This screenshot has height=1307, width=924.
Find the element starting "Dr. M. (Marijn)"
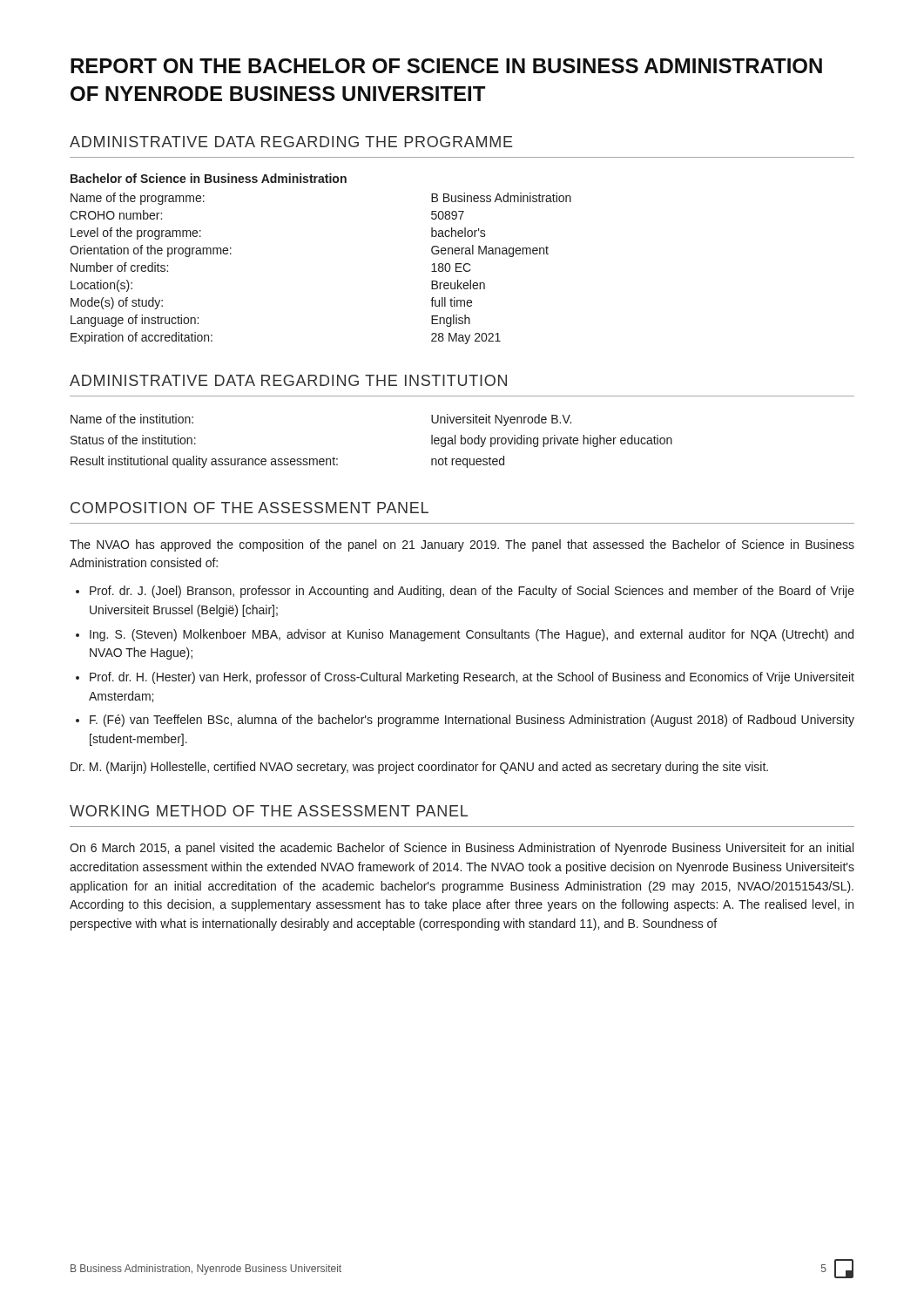coord(419,766)
